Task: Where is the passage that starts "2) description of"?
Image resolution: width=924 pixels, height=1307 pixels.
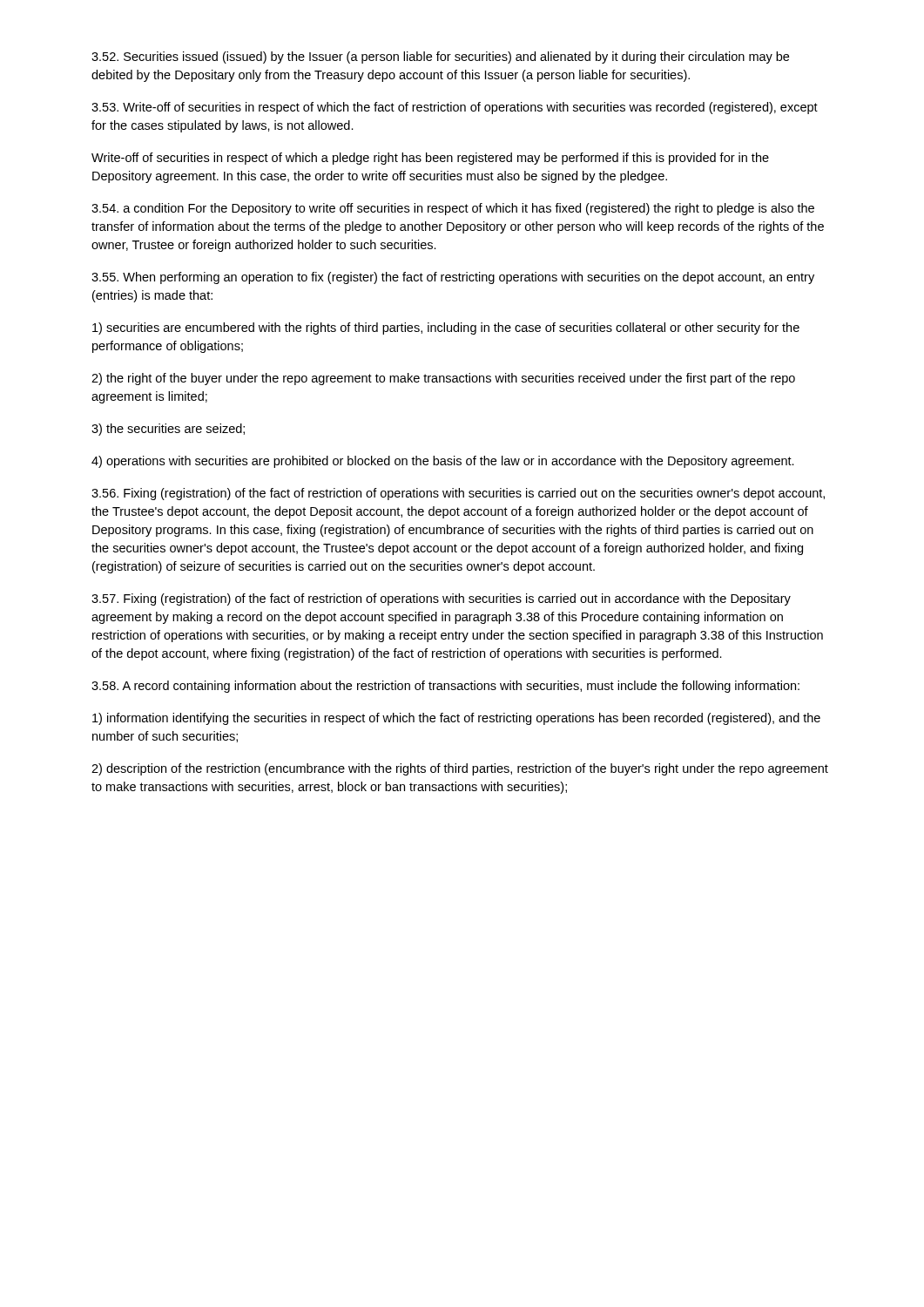Action: pyautogui.click(x=460, y=778)
